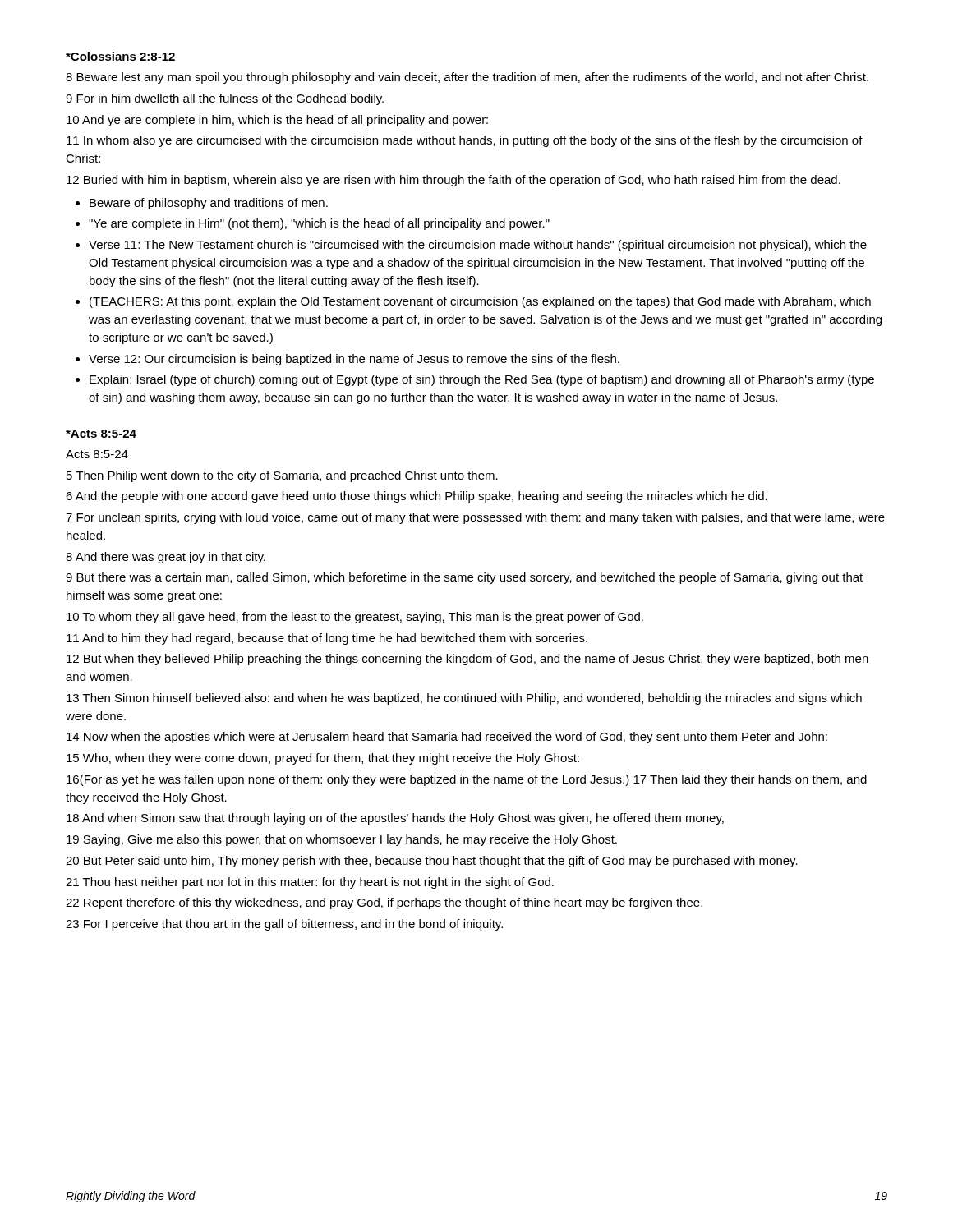This screenshot has height=1232, width=953.
Task: Find the element starting "10 And ye are complete in"
Action: click(277, 119)
